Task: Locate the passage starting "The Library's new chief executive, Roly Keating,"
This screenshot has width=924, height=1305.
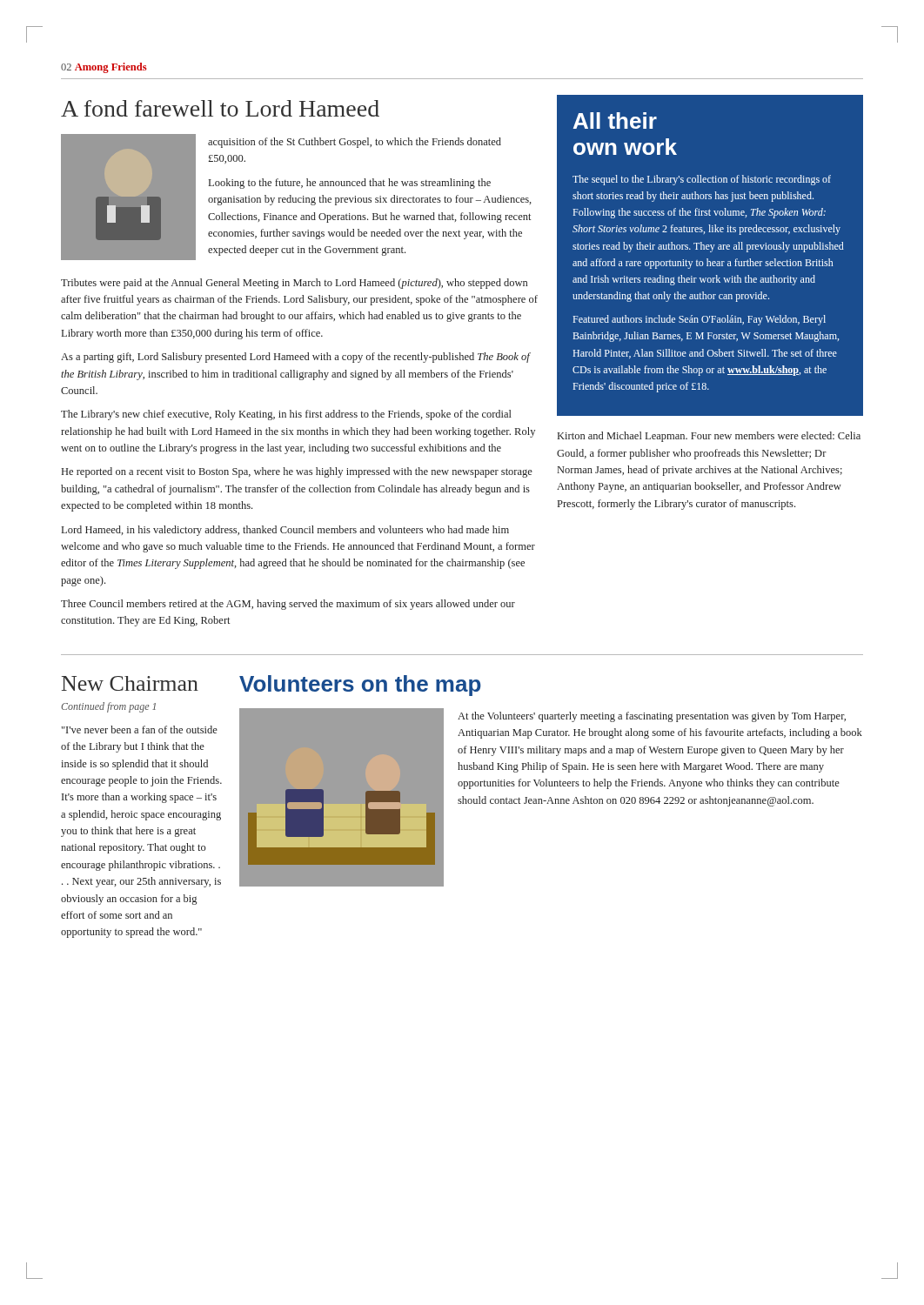Action: coord(299,432)
